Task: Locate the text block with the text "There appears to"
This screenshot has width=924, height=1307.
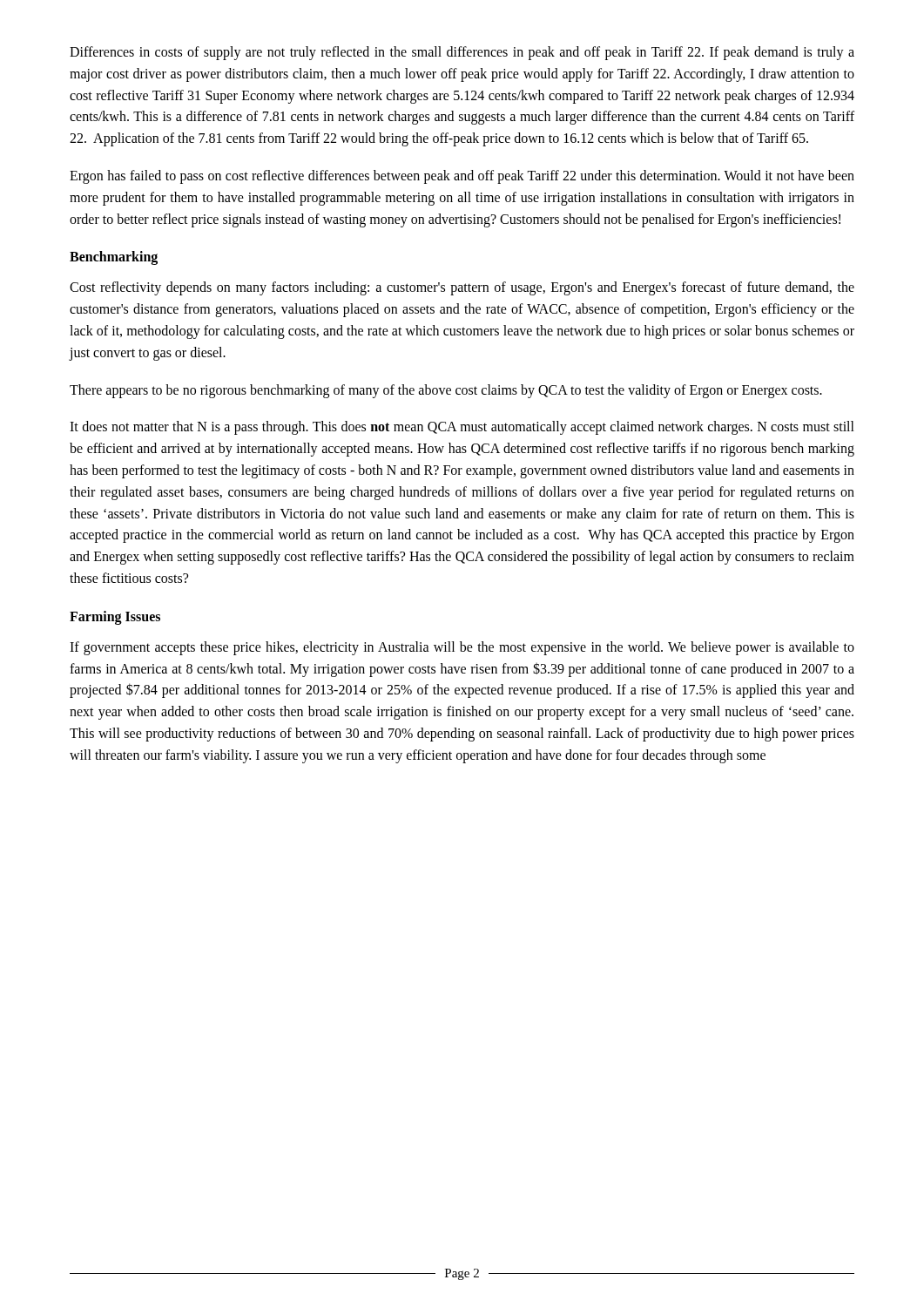Action: click(446, 390)
